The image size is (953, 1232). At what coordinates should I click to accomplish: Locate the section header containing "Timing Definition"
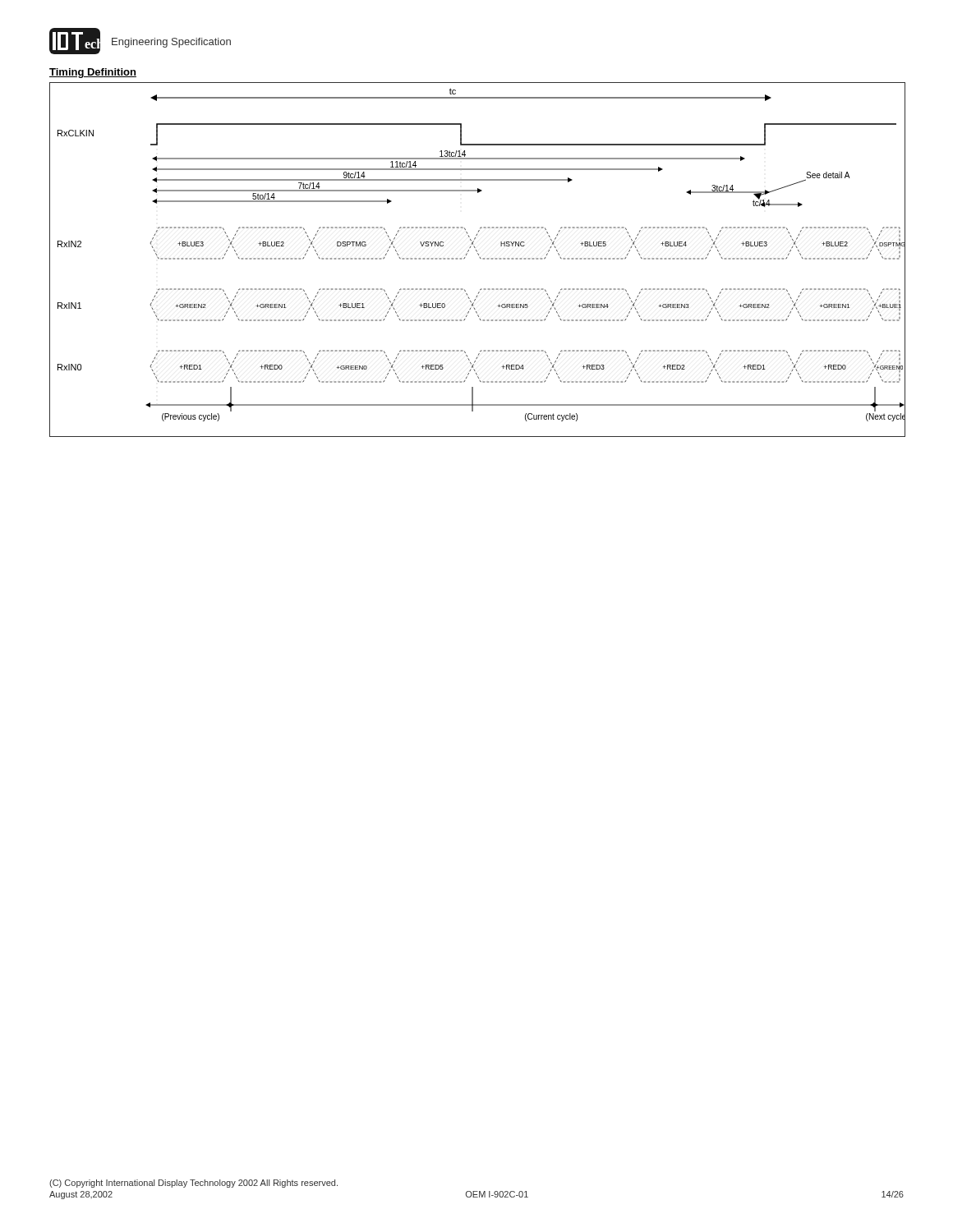pos(93,72)
